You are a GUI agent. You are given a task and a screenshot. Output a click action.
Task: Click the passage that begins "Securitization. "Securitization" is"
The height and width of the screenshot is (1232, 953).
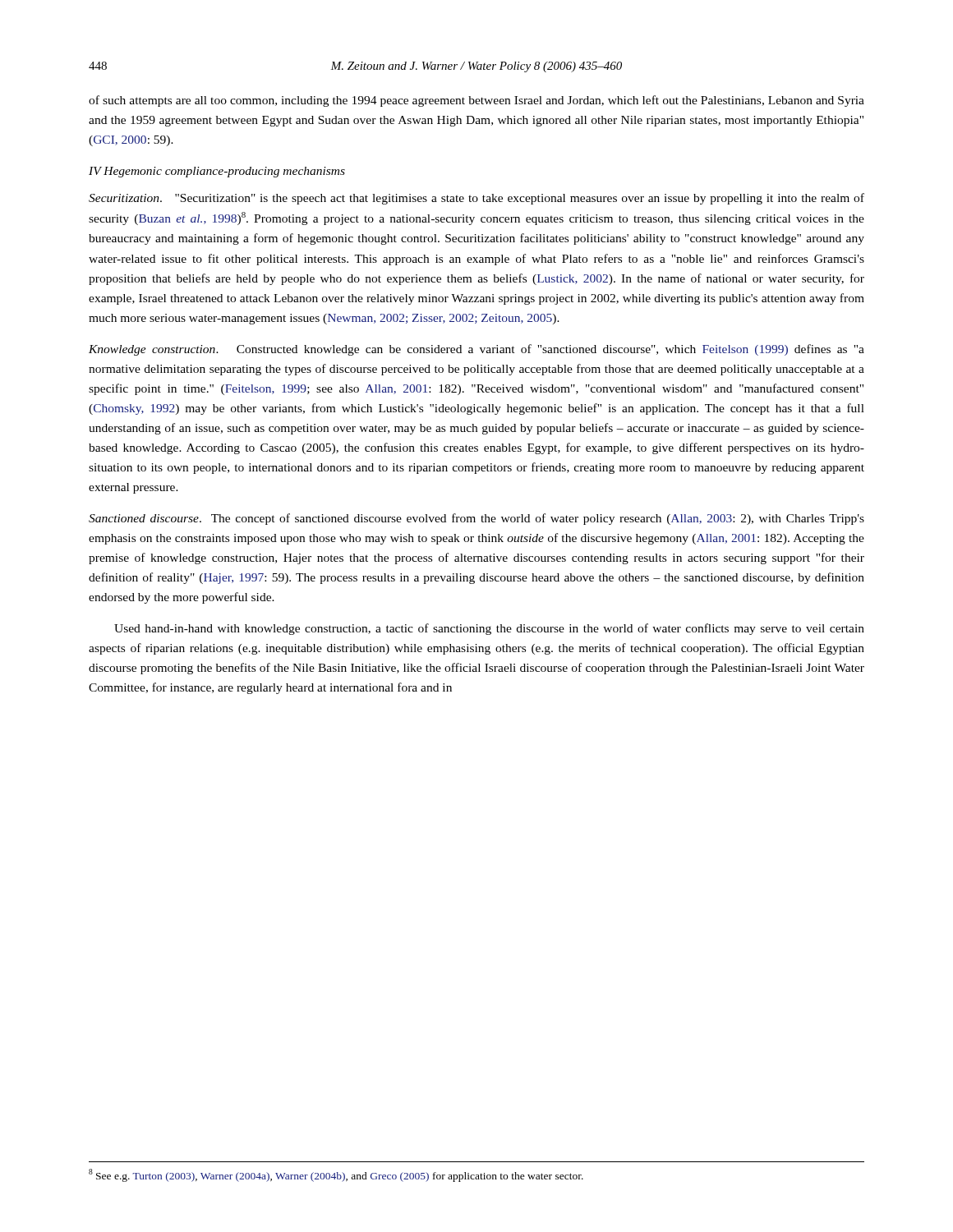(476, 258)
